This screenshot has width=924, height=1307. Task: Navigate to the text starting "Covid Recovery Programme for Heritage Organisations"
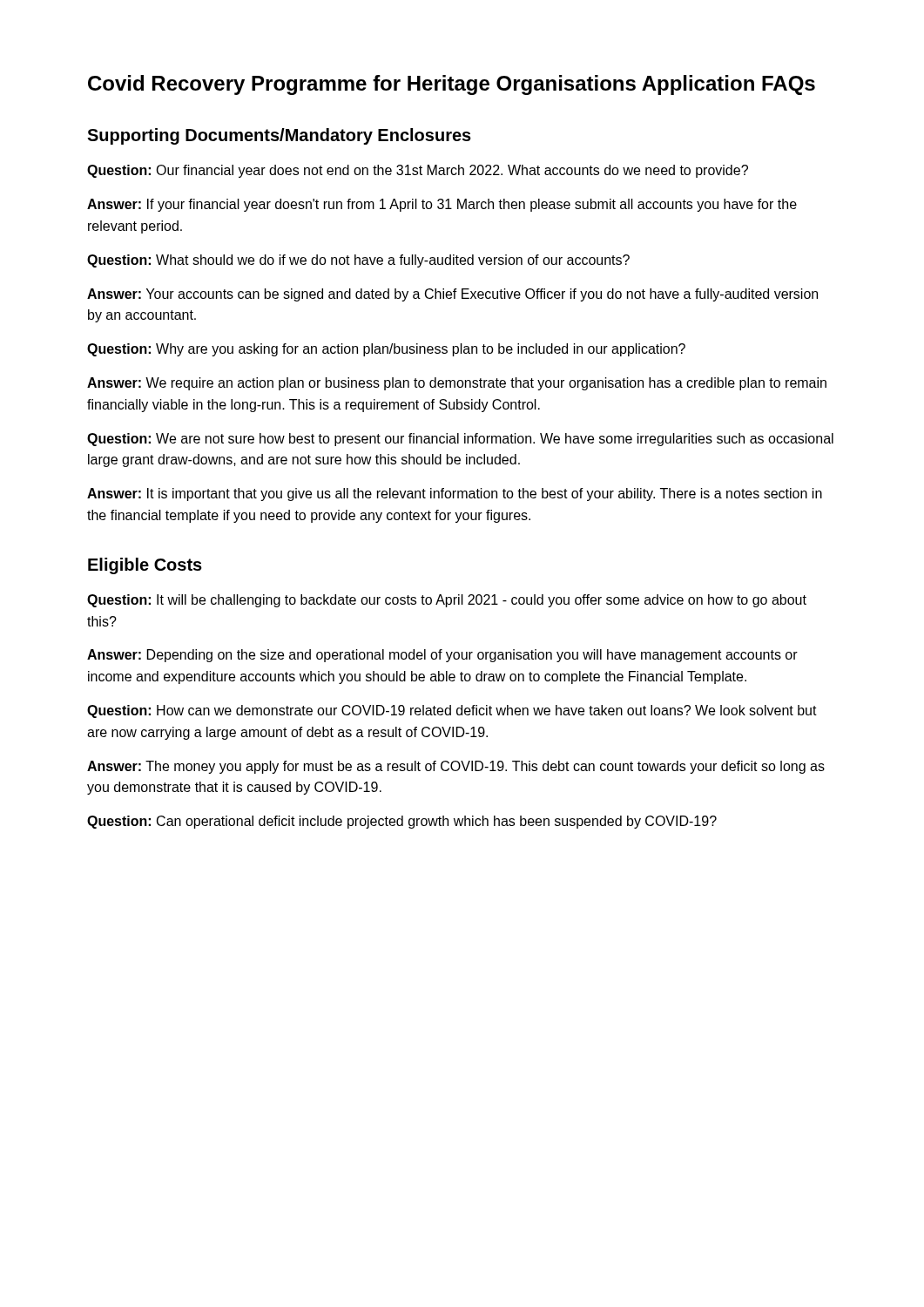[451, 83]
